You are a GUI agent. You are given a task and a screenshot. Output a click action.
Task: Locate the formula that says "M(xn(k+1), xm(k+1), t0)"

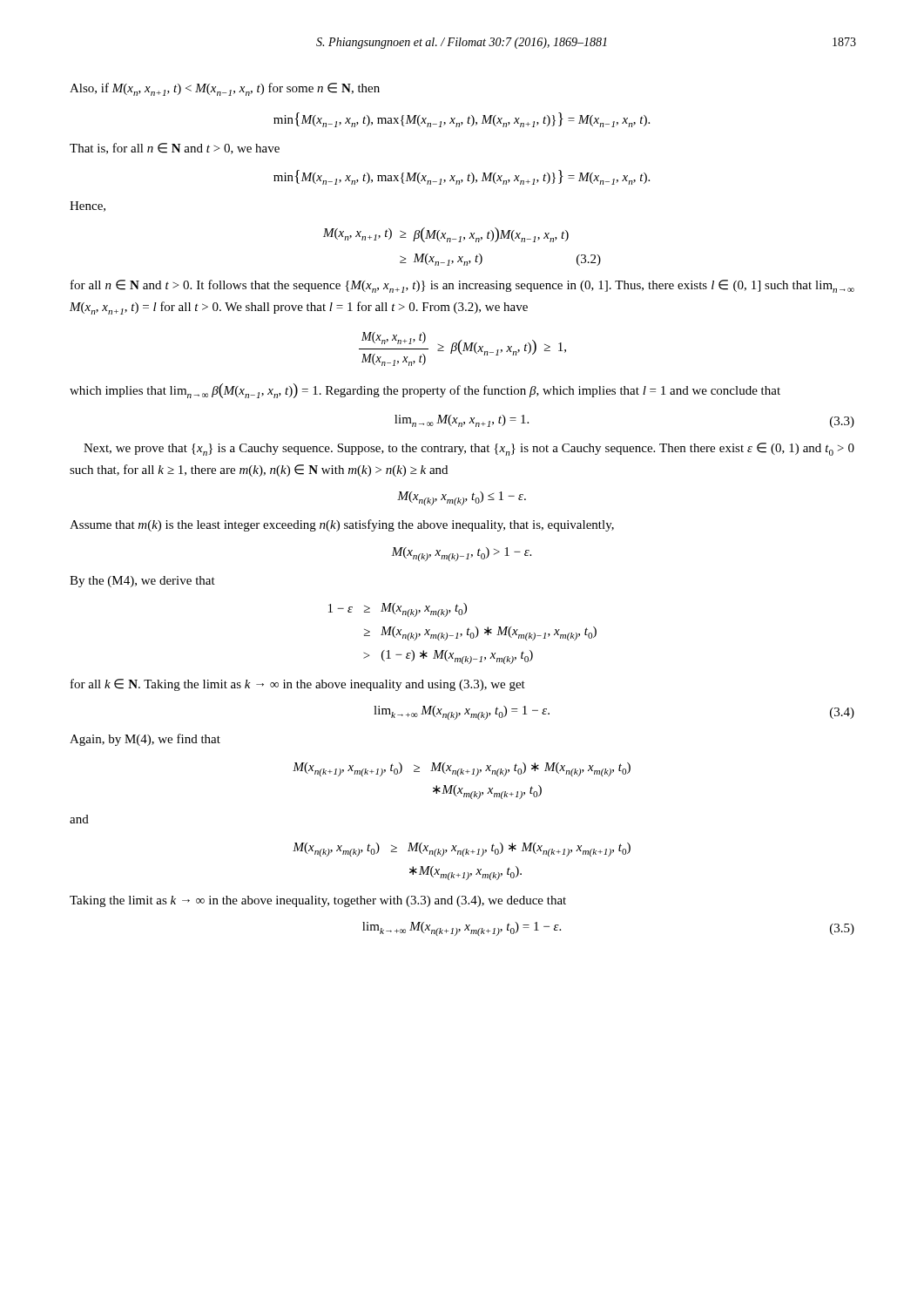(x=462, y=779)
